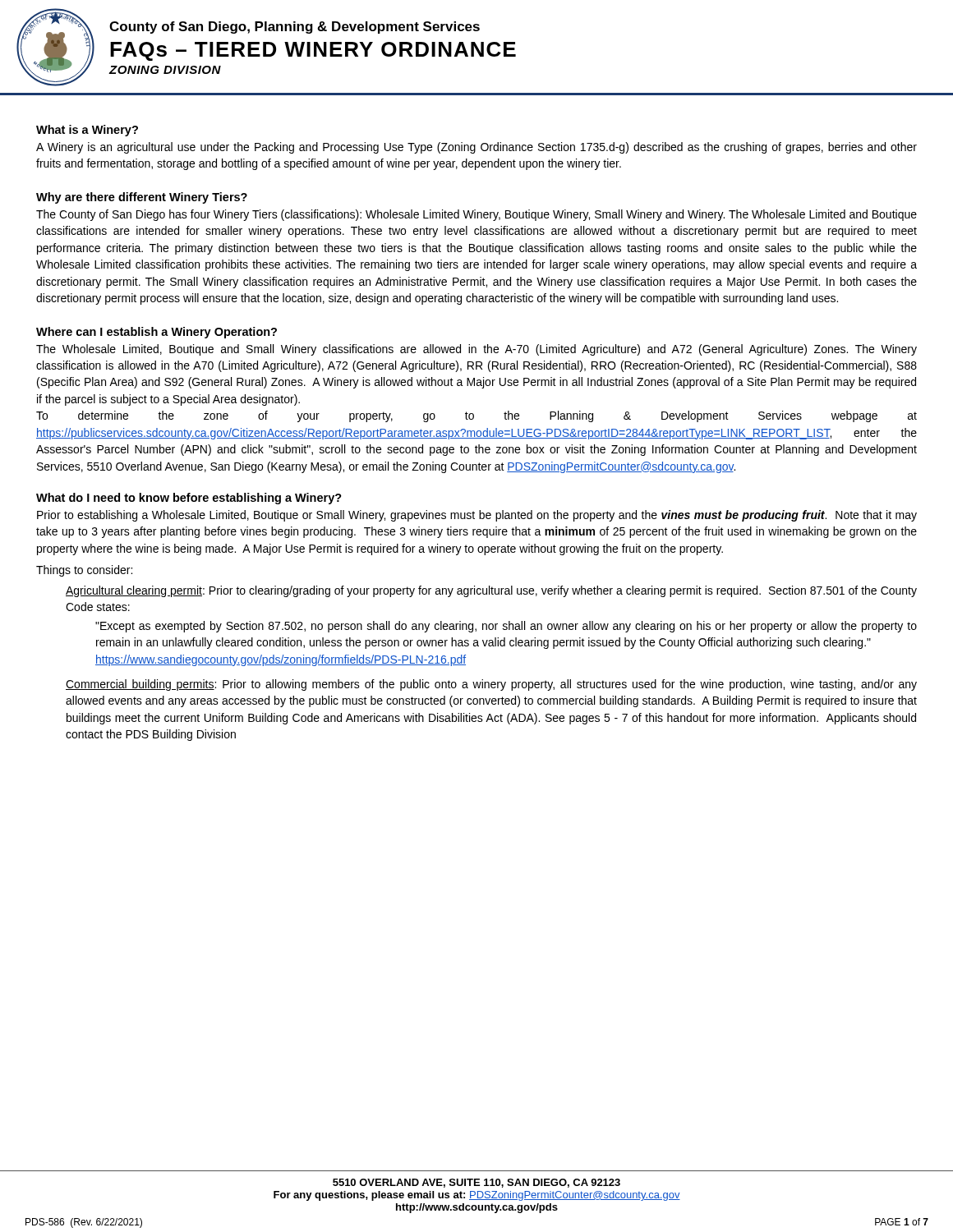Navigate to the element starting "What do I need to know"

[189, 498]
